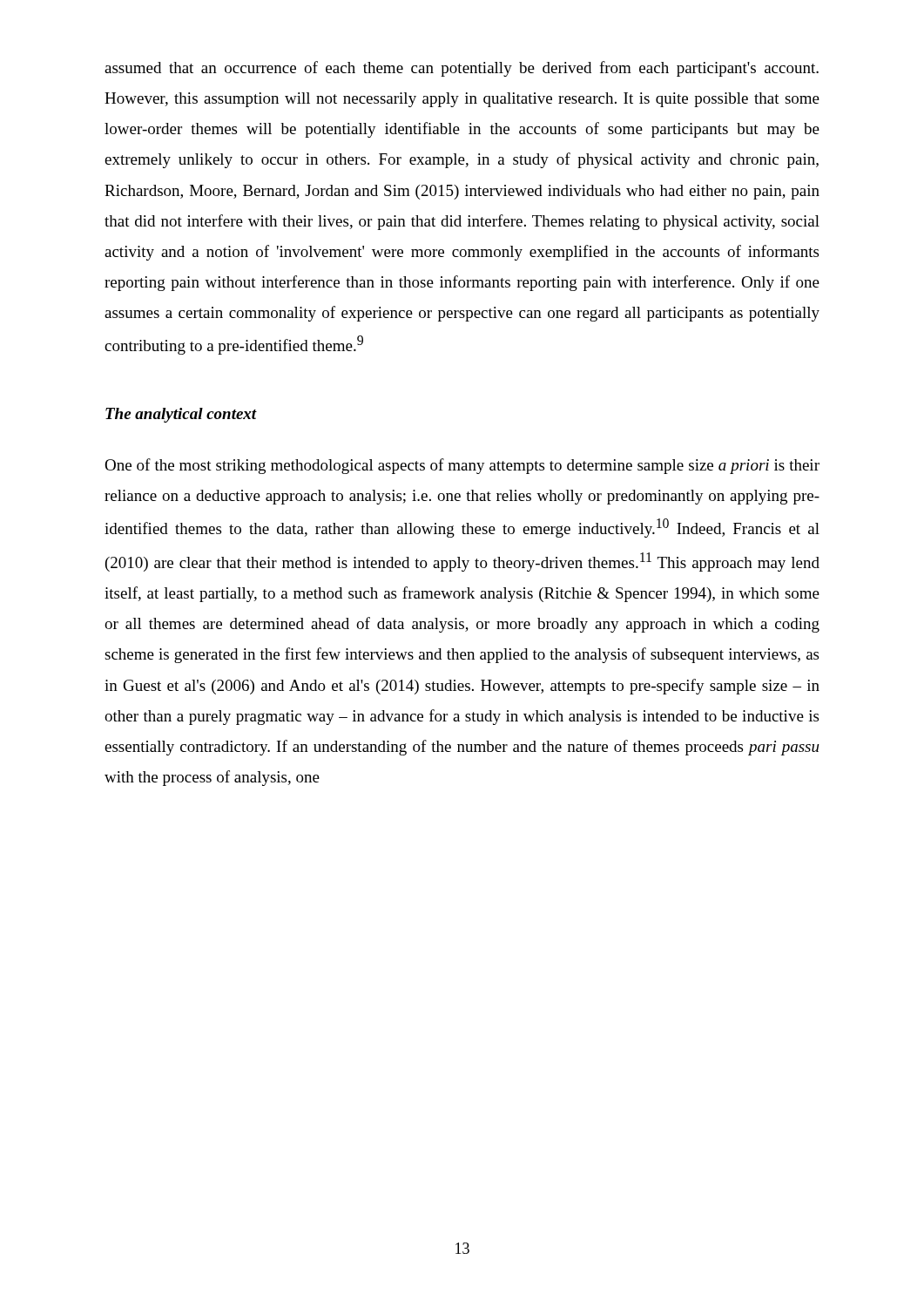The image size is (924, 1307).
Task: Locate the text block with the text "One of the"
Action: click(x=462, y=621)
